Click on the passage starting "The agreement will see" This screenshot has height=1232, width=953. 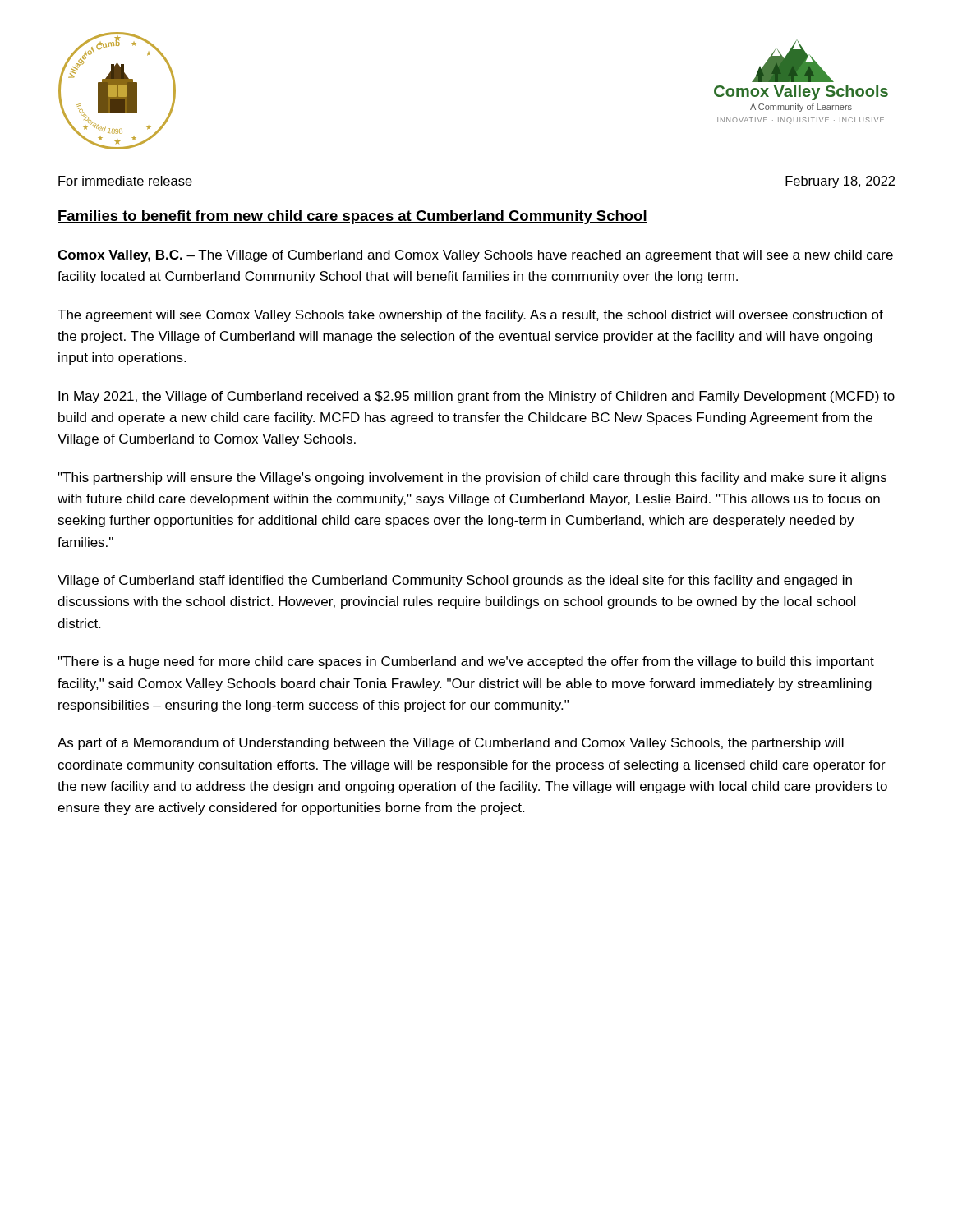476,337
